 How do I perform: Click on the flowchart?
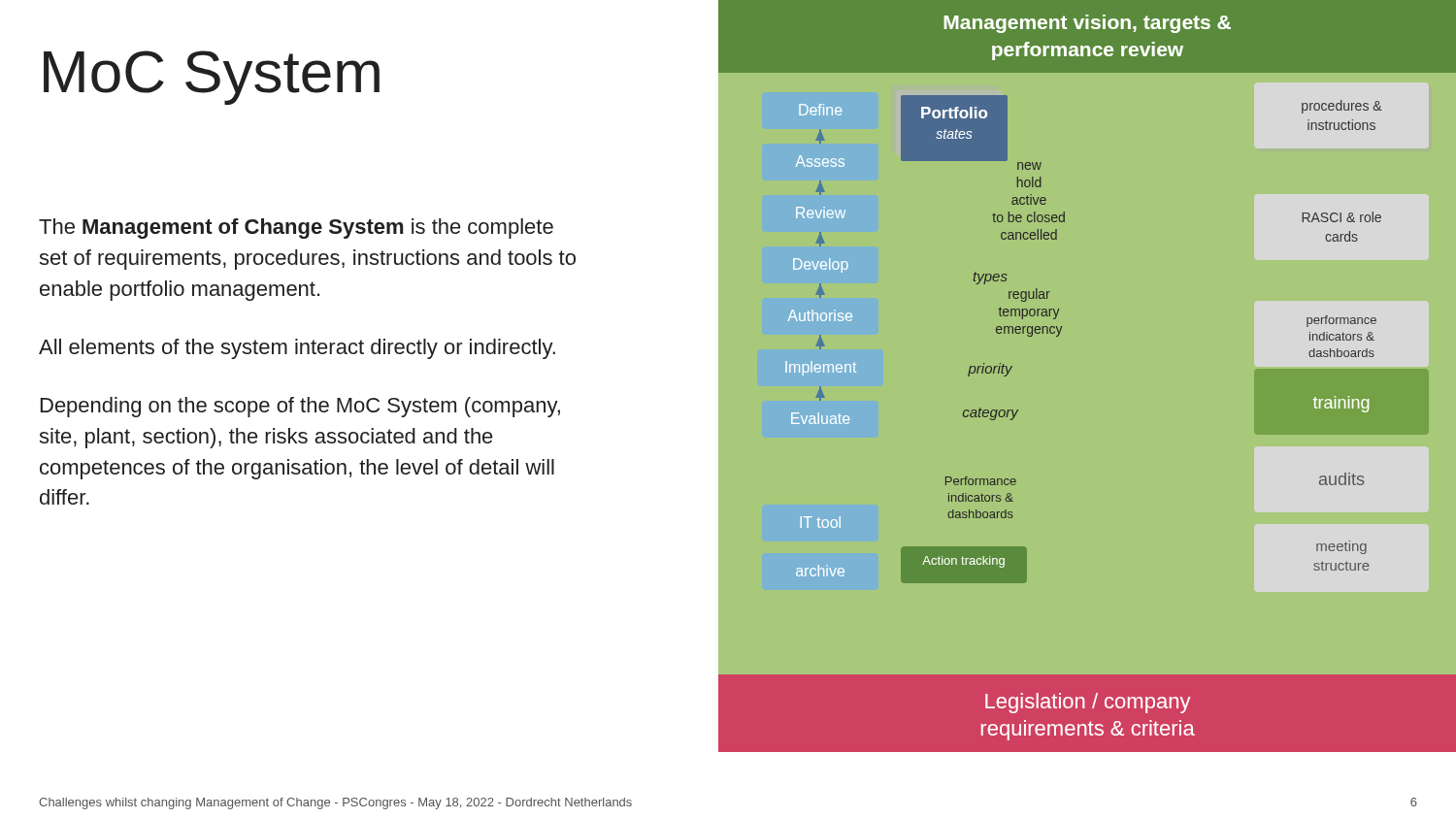pyautogui.click(x=1087, y=388)
